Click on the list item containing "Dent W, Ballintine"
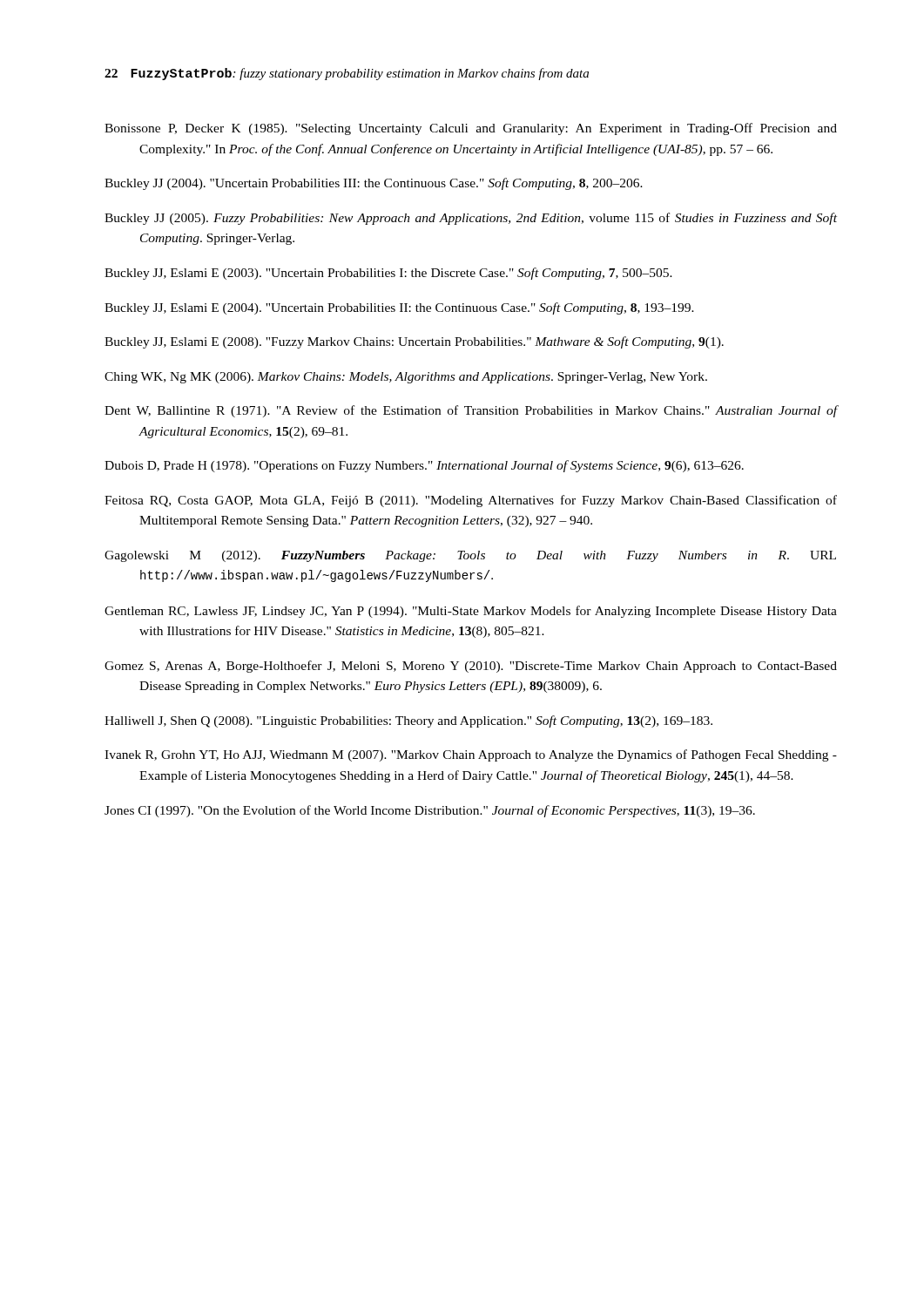This screenshot has width=924, height=1307. point(471,420)
